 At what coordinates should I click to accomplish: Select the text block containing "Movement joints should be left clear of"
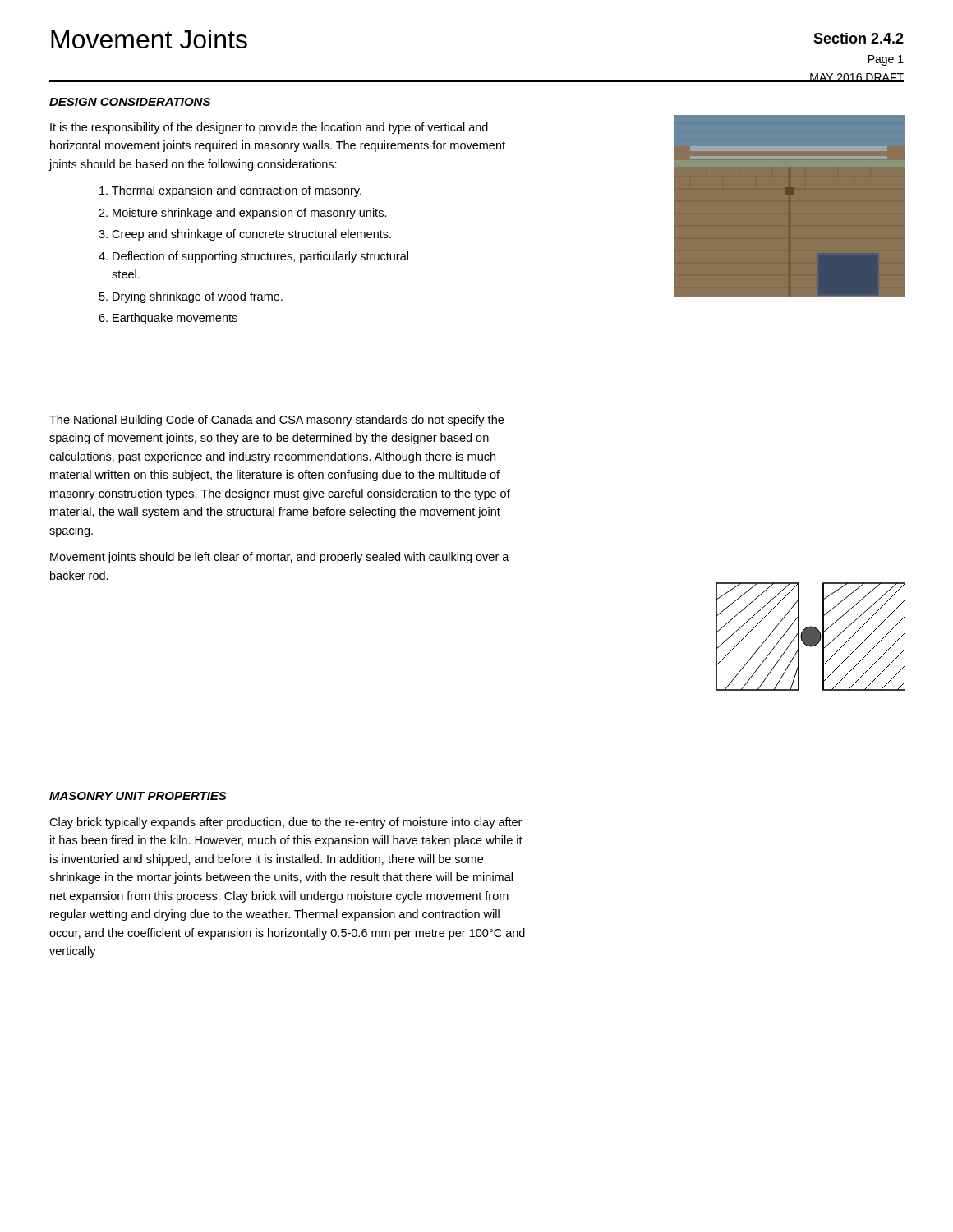tap(279, 566)
